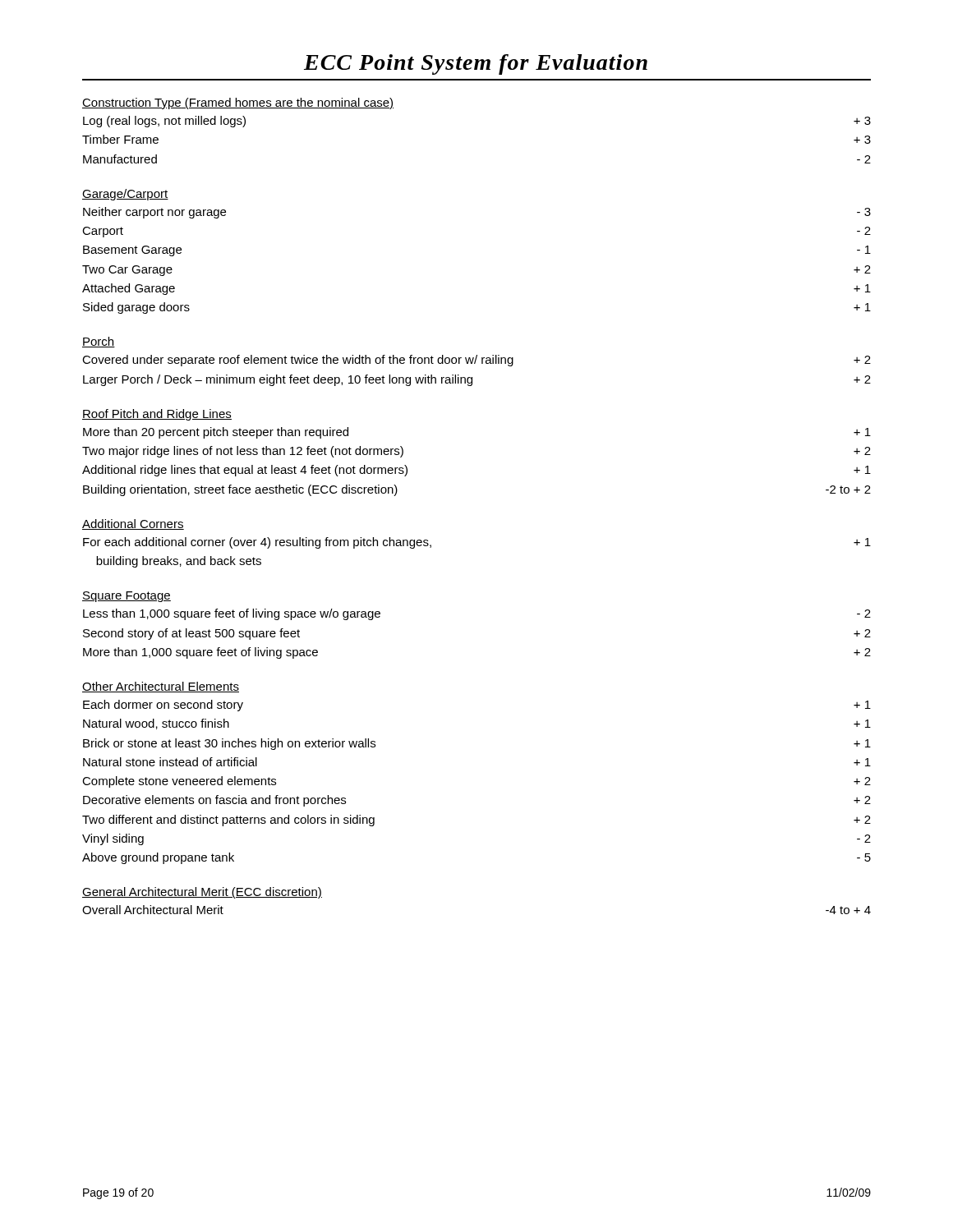
Task: Locate the list item with the text "Carport- 2"
Action: [x=100, y=232]
